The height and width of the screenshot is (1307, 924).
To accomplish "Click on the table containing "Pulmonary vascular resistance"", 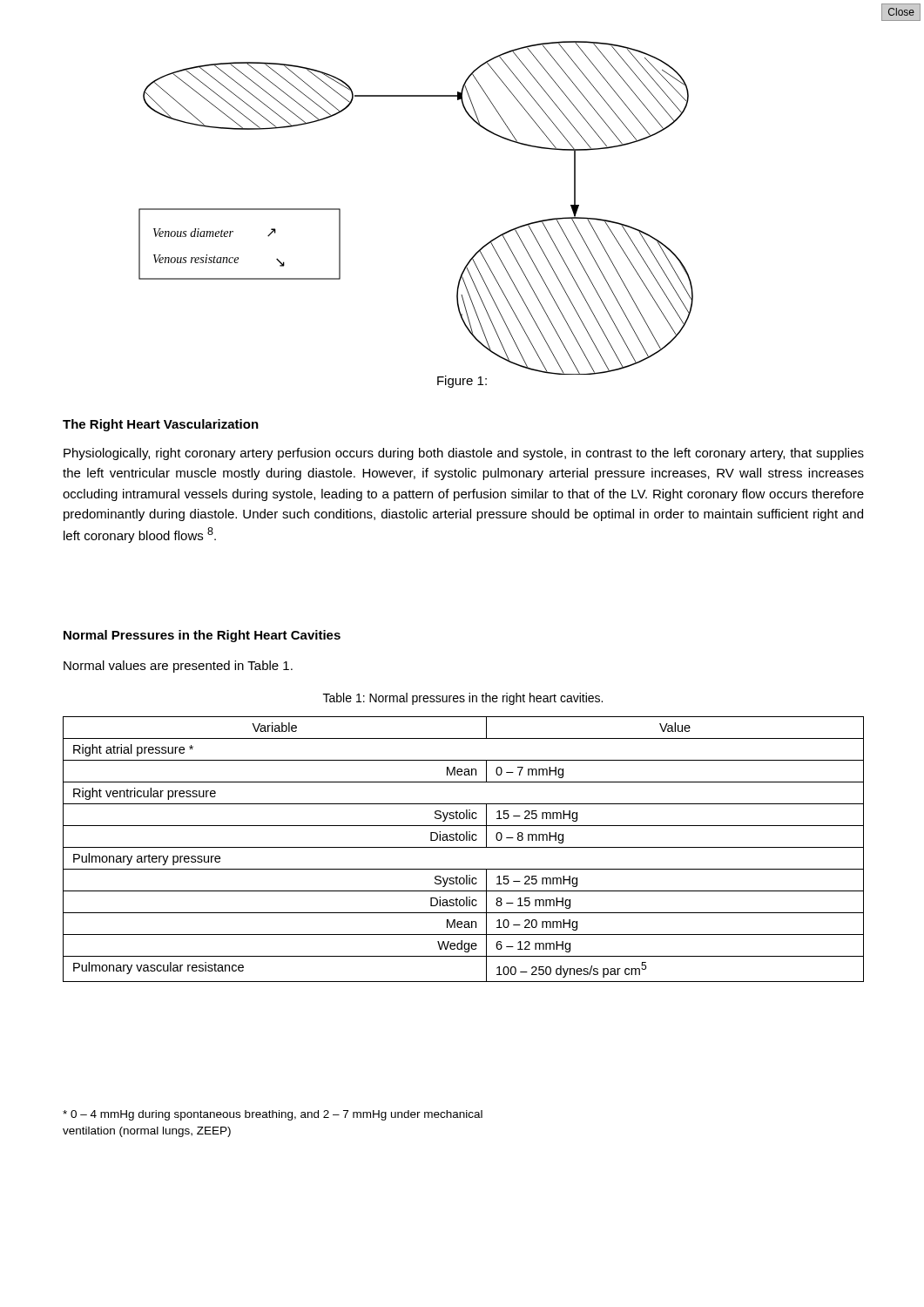I will point(463,849).
